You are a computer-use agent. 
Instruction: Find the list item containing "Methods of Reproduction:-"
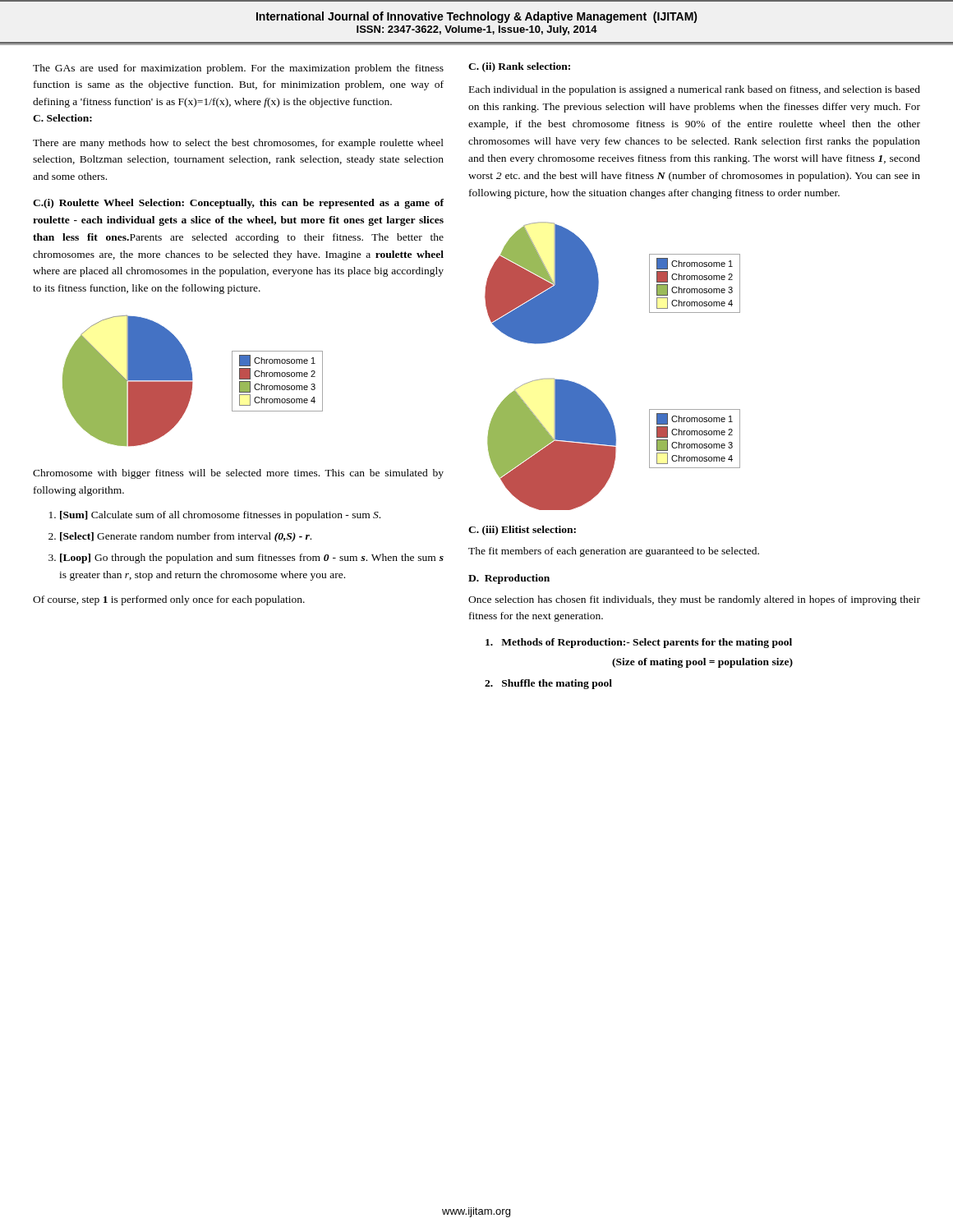click(638, 642)
